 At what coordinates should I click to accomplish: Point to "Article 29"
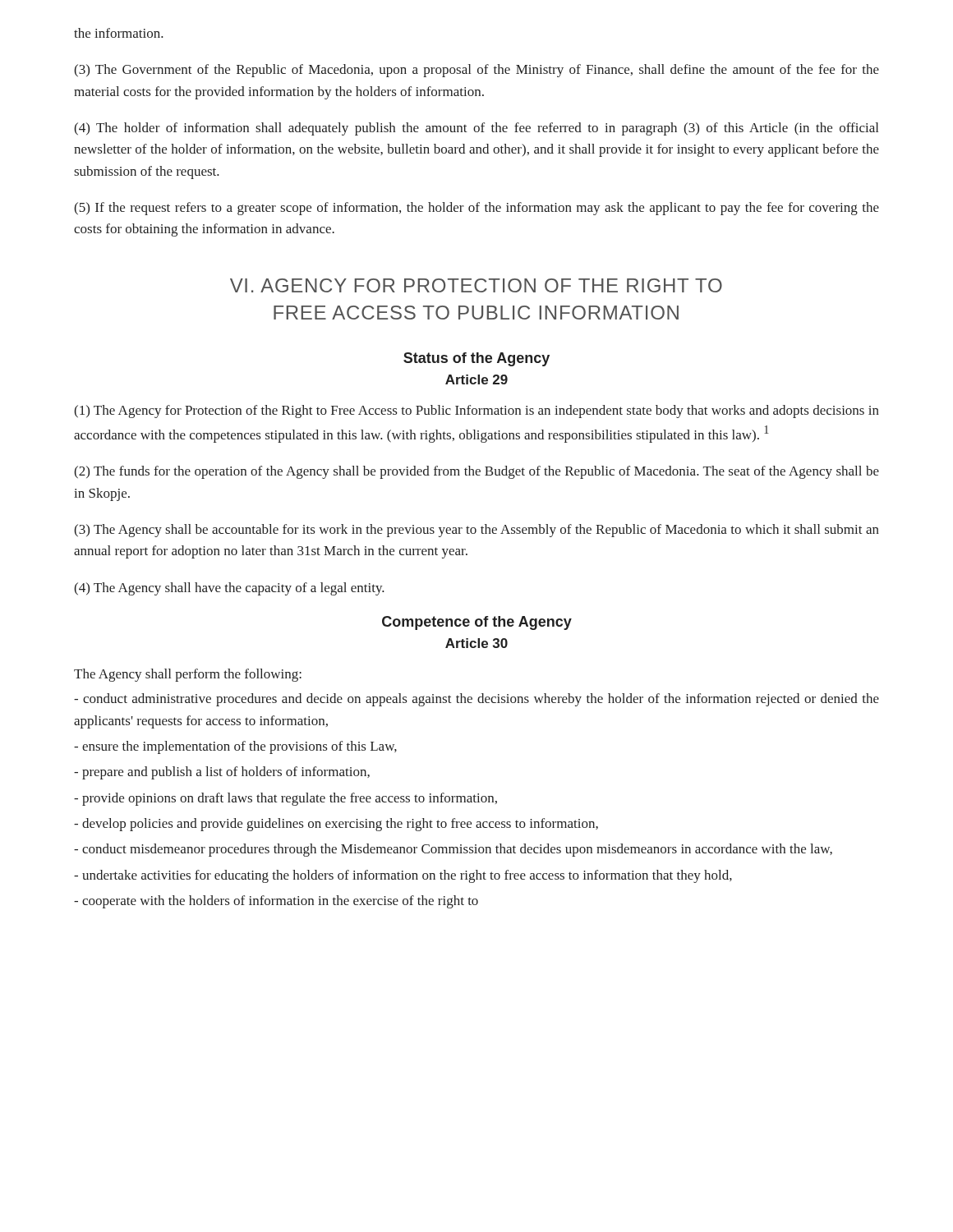pos(476,380)
